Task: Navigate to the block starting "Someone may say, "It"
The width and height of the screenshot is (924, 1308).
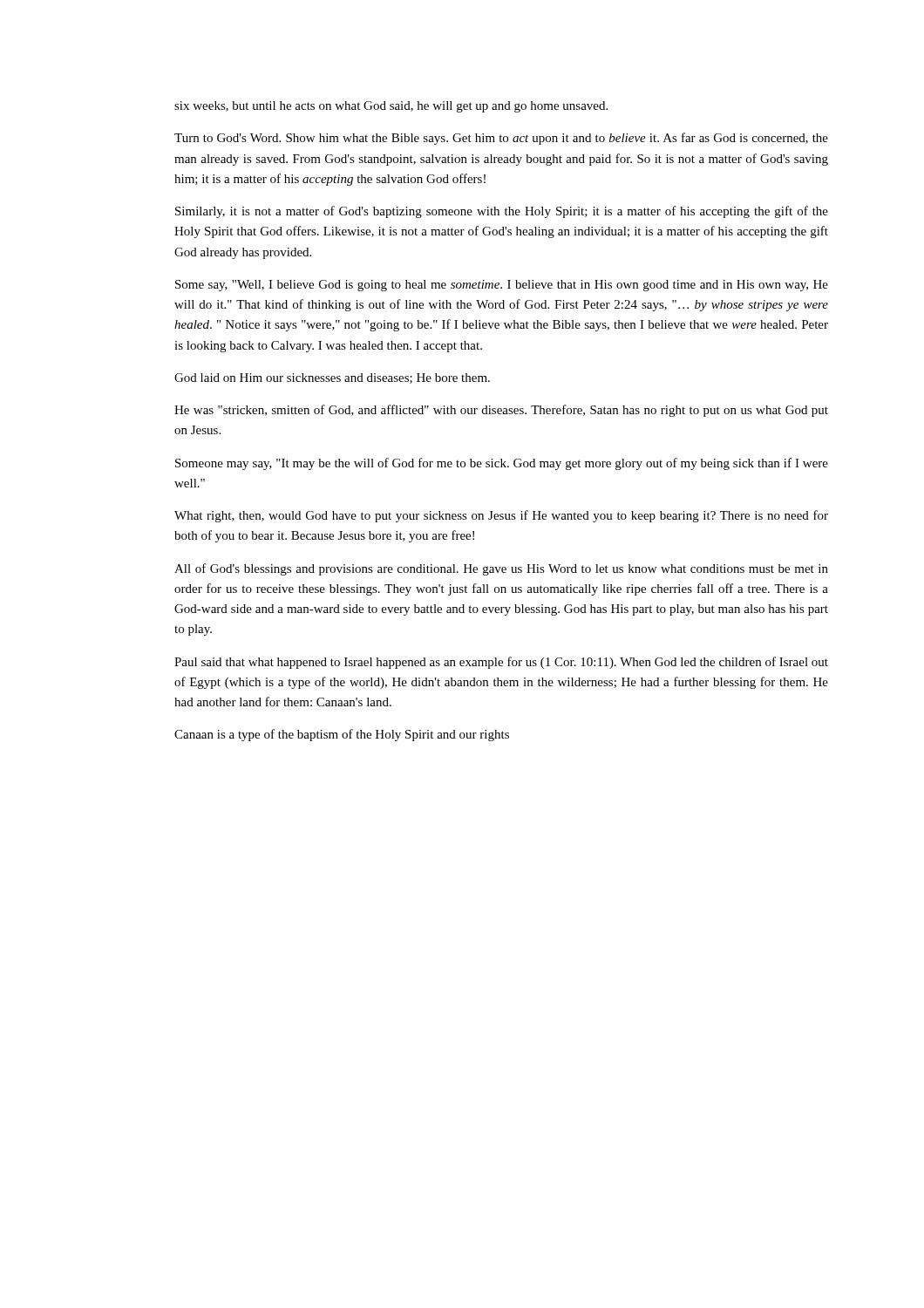Action: tap(501, 473)
